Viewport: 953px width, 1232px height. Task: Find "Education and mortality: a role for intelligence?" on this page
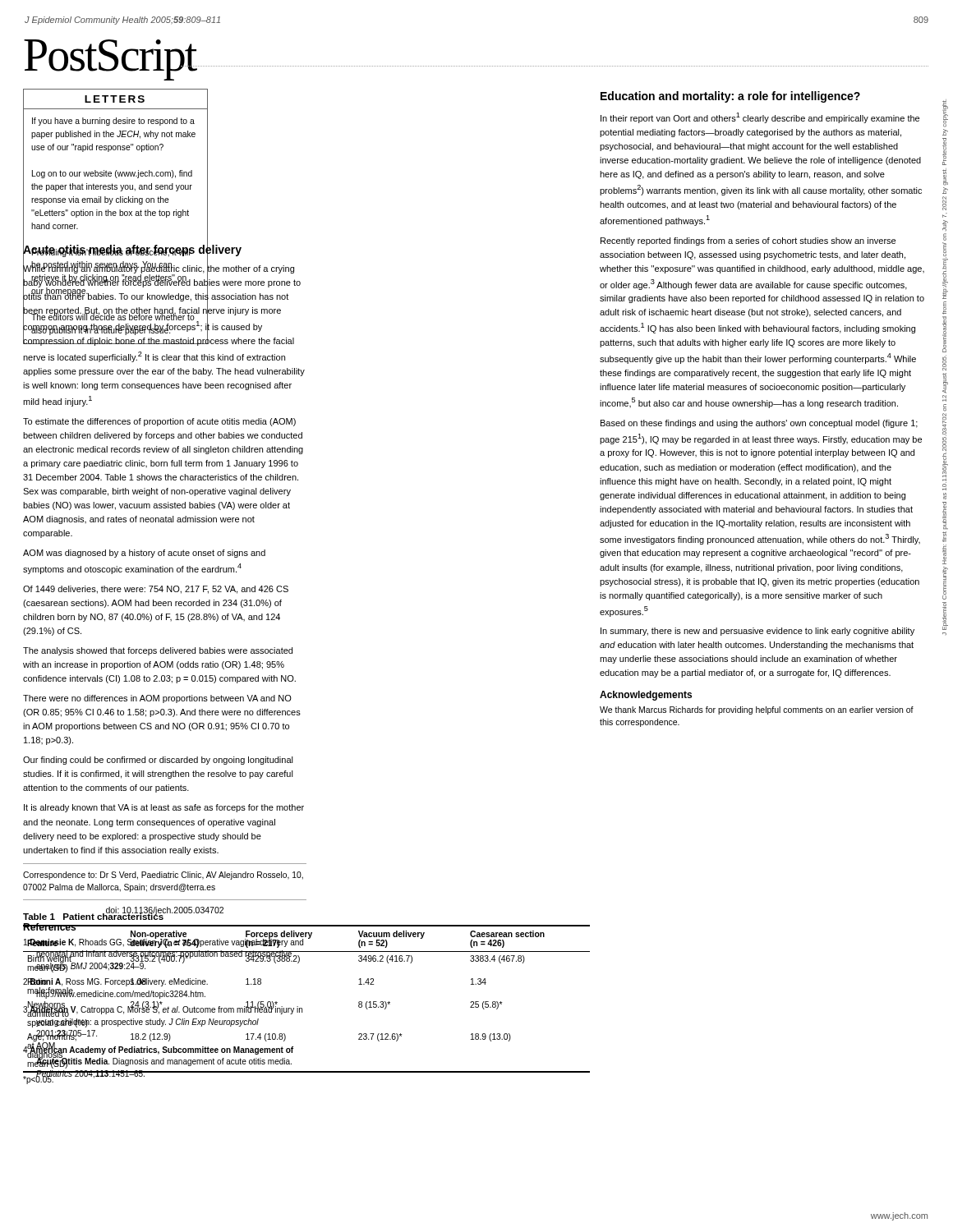(x=730, y=96)
